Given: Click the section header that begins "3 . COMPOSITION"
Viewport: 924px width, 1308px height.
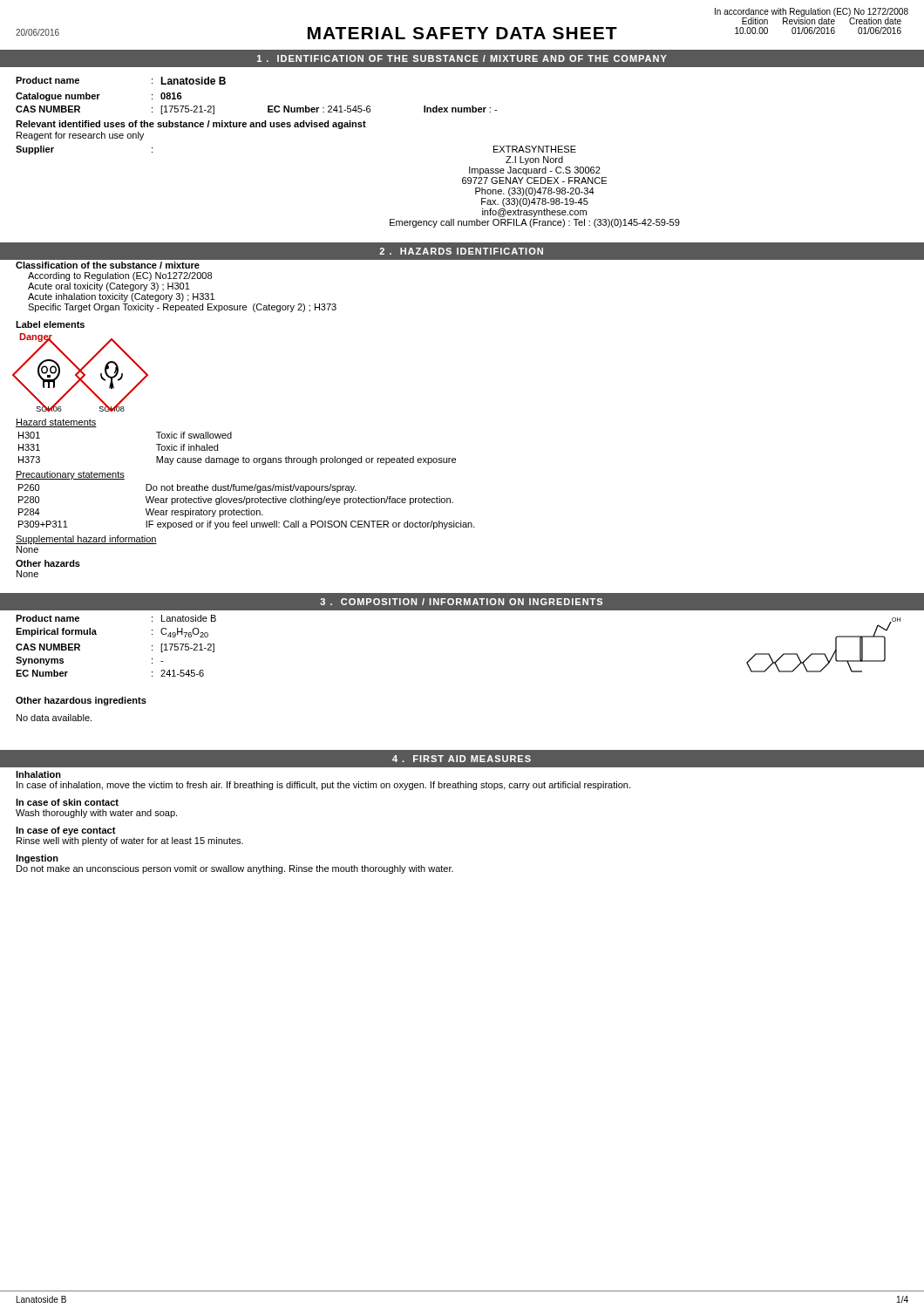Looking at the screenshot, I should pos(462,602).
